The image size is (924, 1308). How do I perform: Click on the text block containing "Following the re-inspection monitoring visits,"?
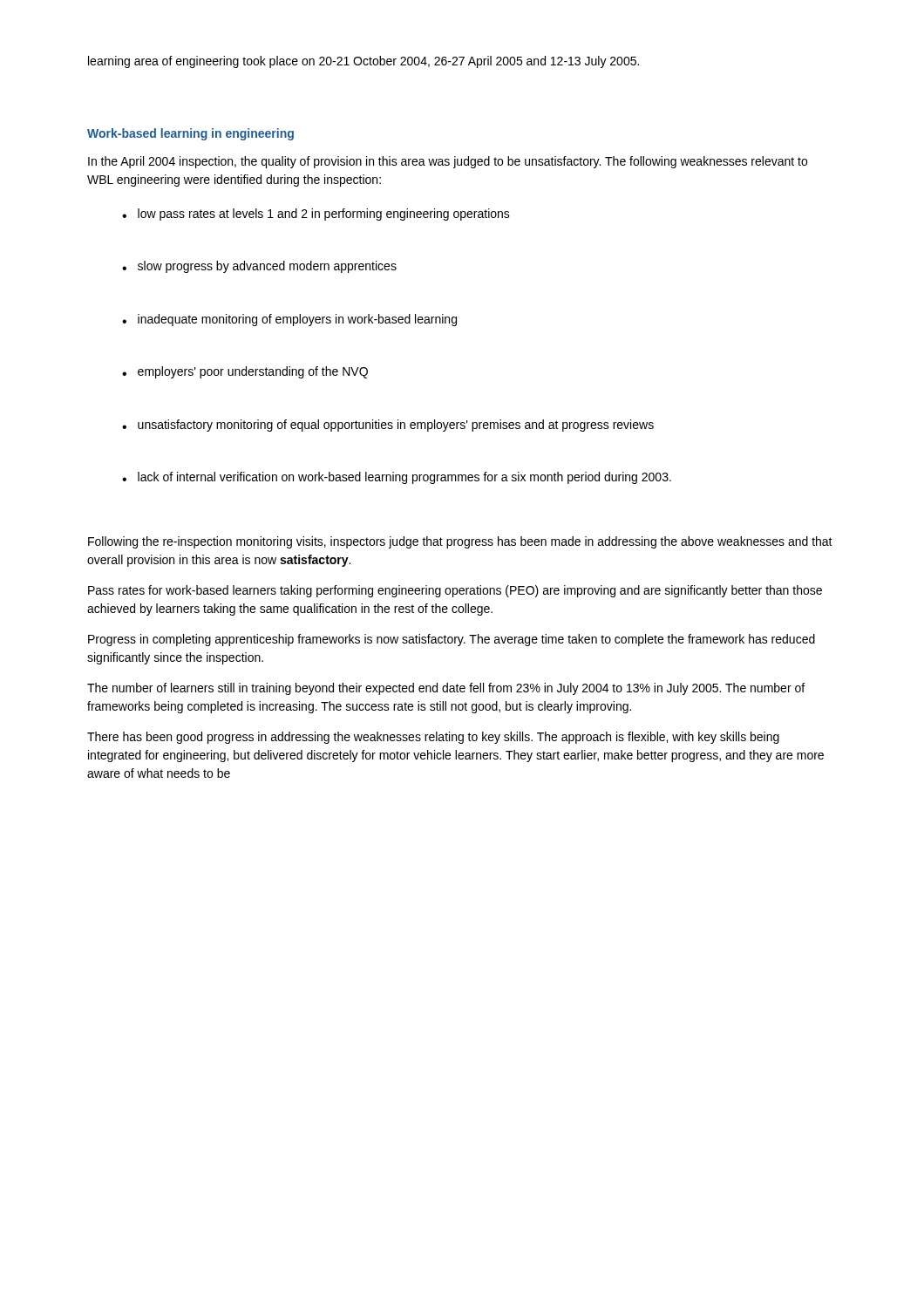click(x=460, y=551)
